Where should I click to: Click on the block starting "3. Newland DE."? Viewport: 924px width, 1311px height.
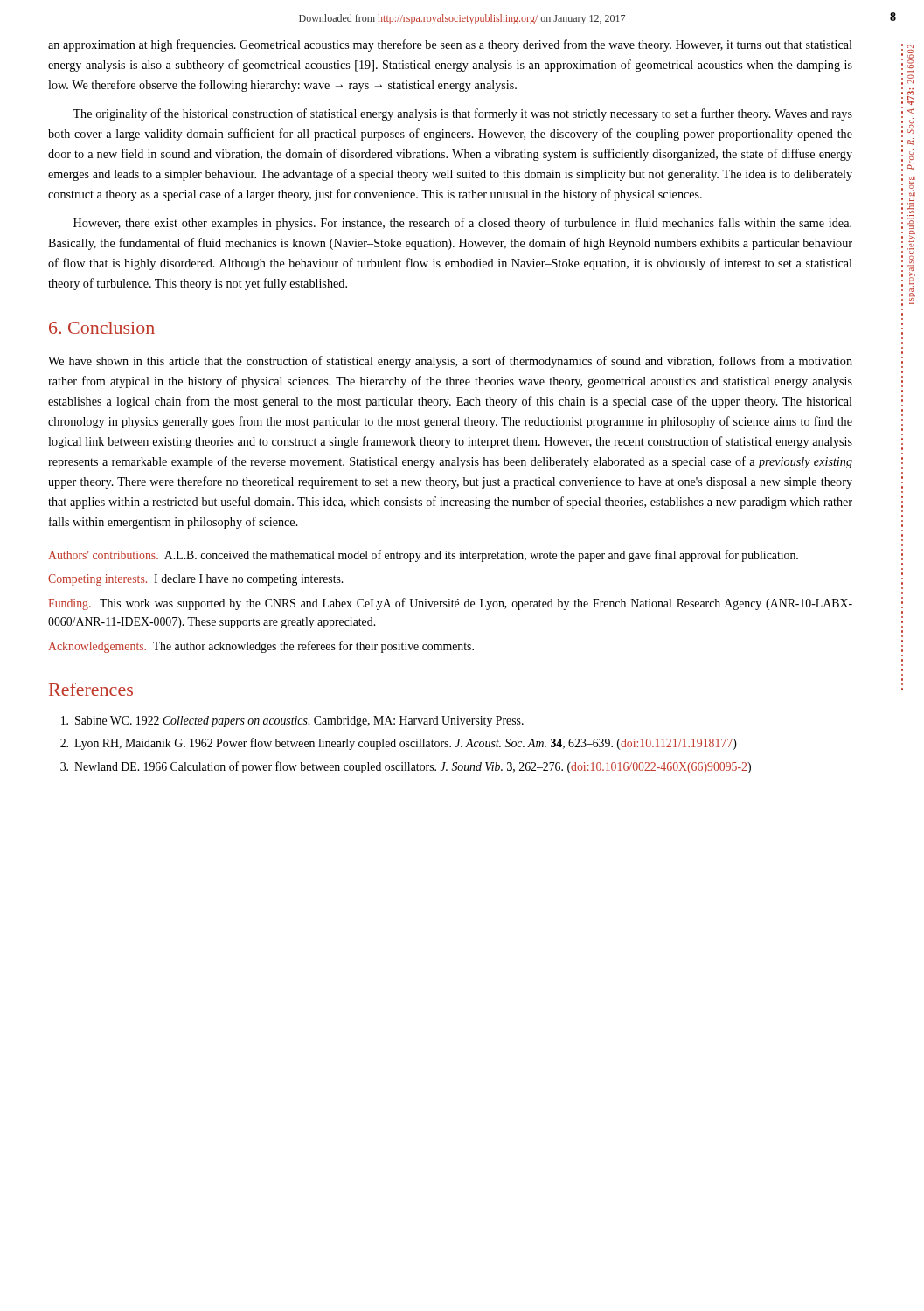[450, 767]
